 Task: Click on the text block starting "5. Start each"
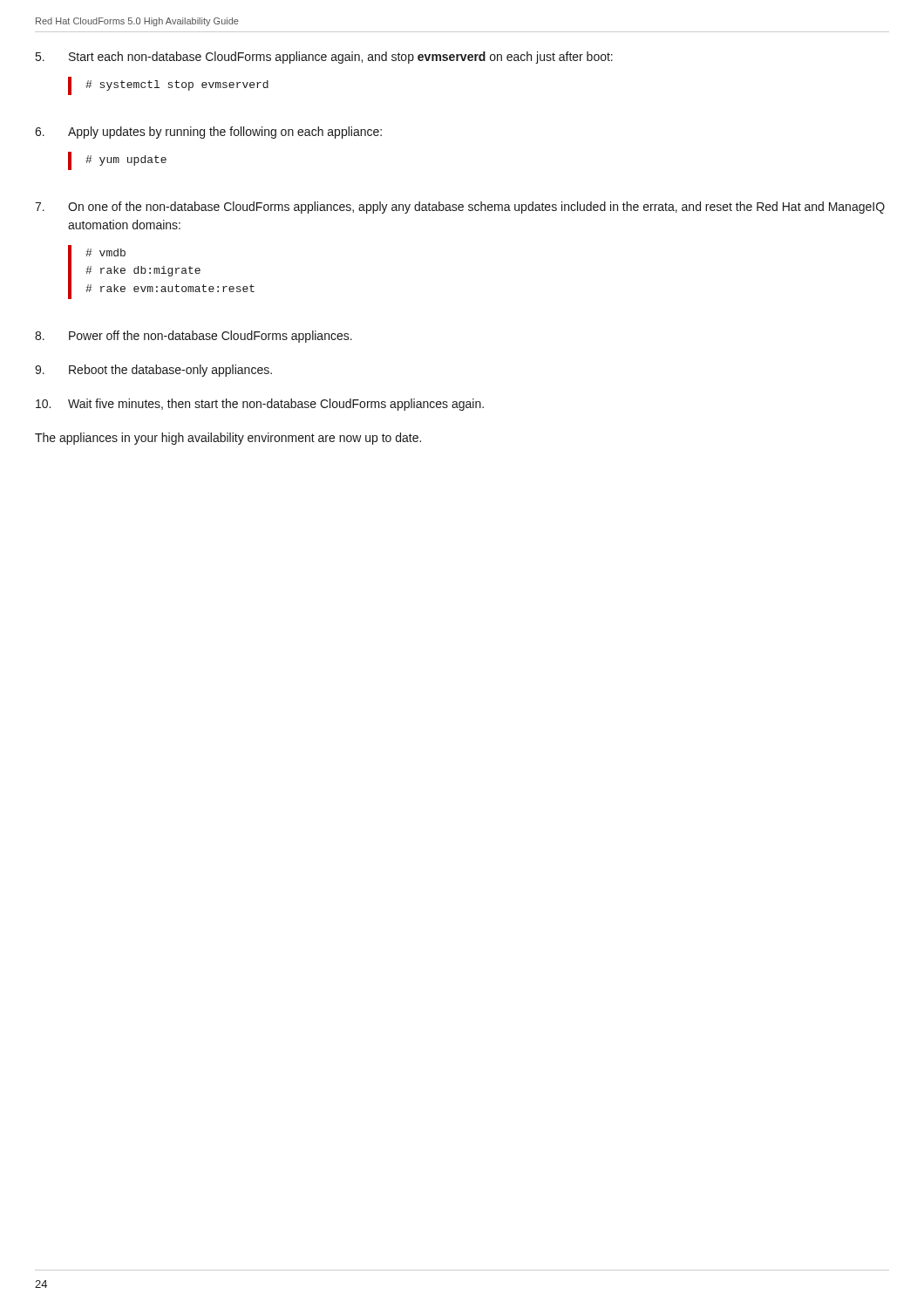pos(324,58)
